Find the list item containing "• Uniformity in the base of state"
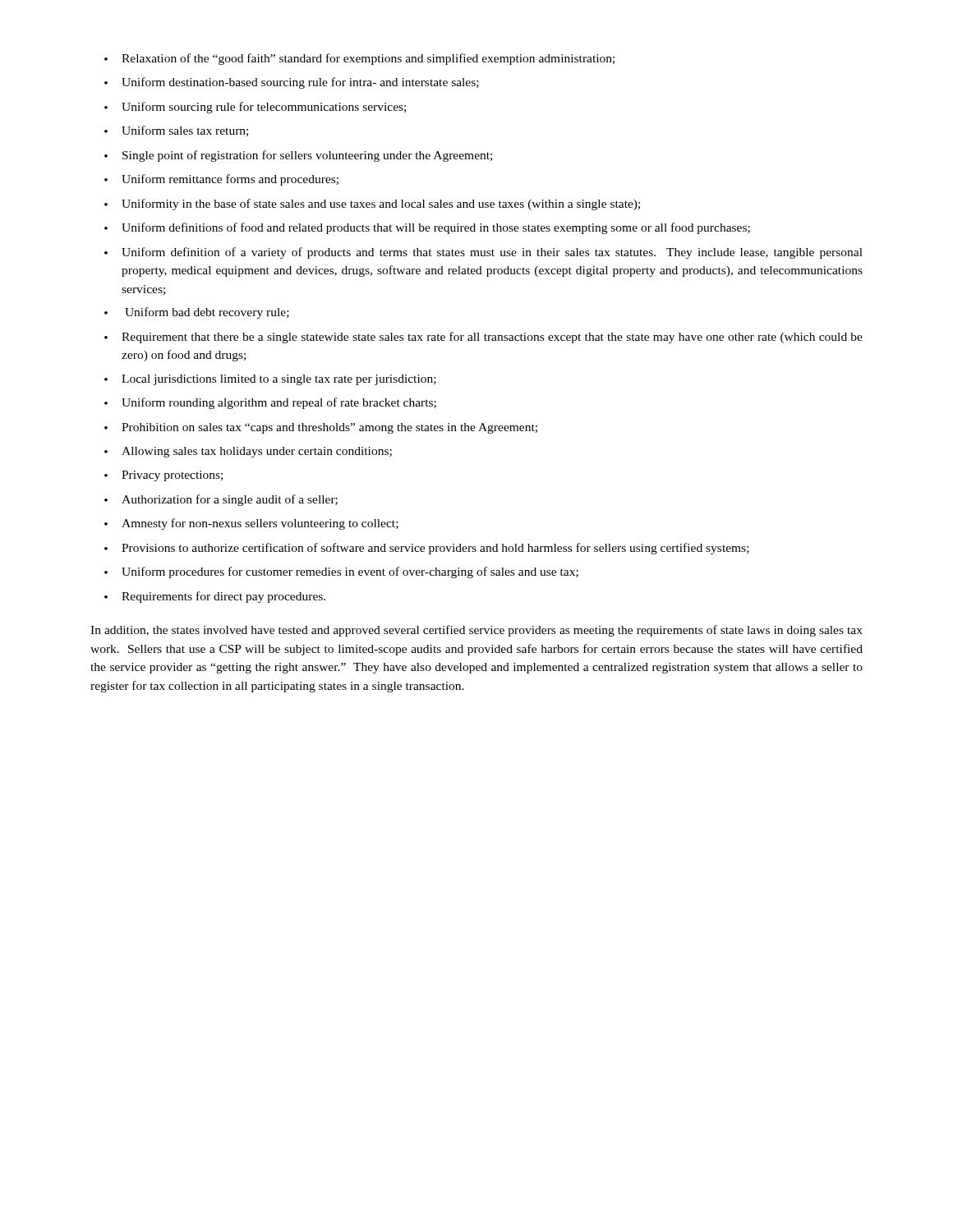Viewport: 953px width, 1232px height. (x=476, y=204)
